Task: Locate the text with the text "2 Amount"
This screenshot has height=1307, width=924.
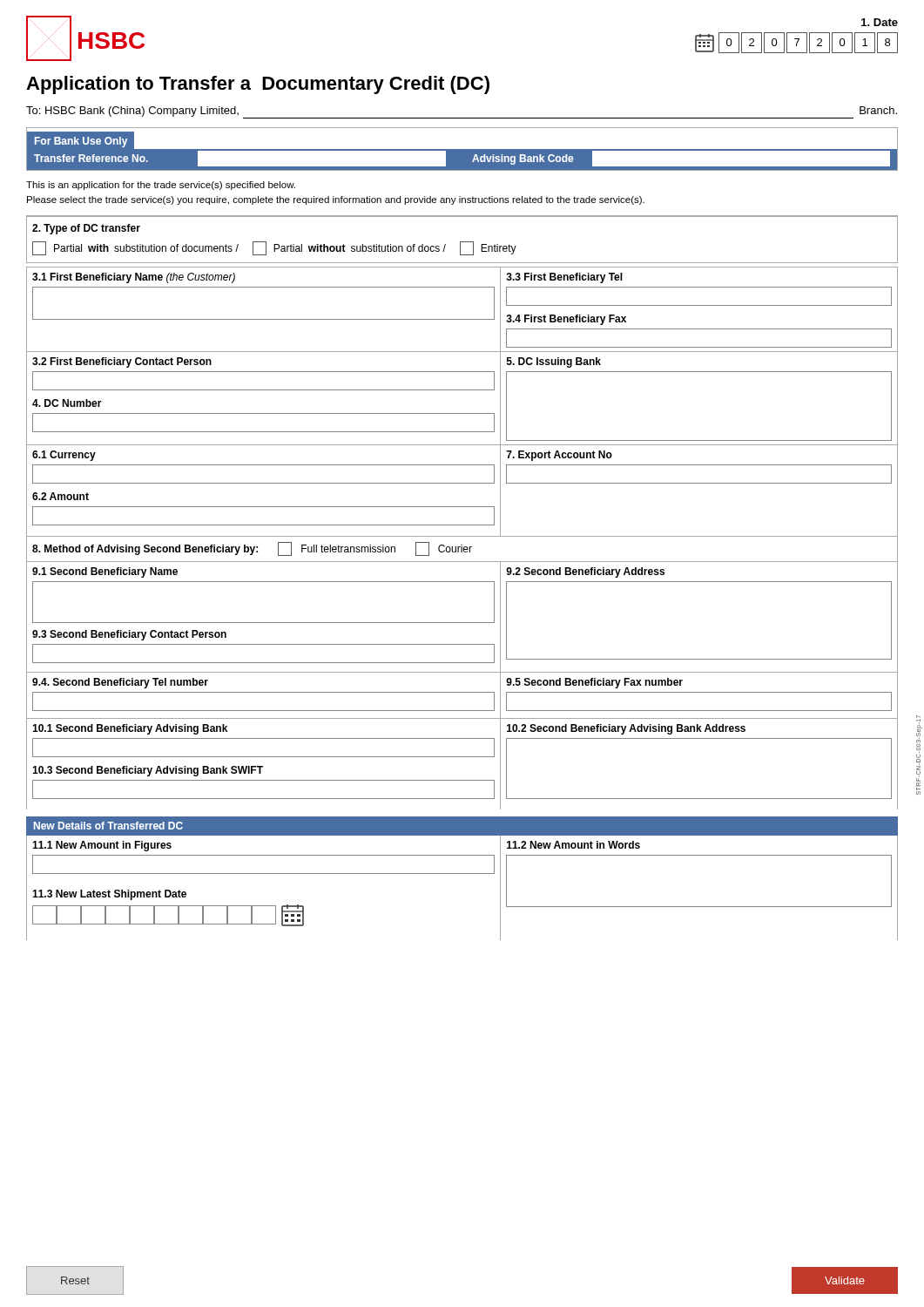Action: coord(60,496)
